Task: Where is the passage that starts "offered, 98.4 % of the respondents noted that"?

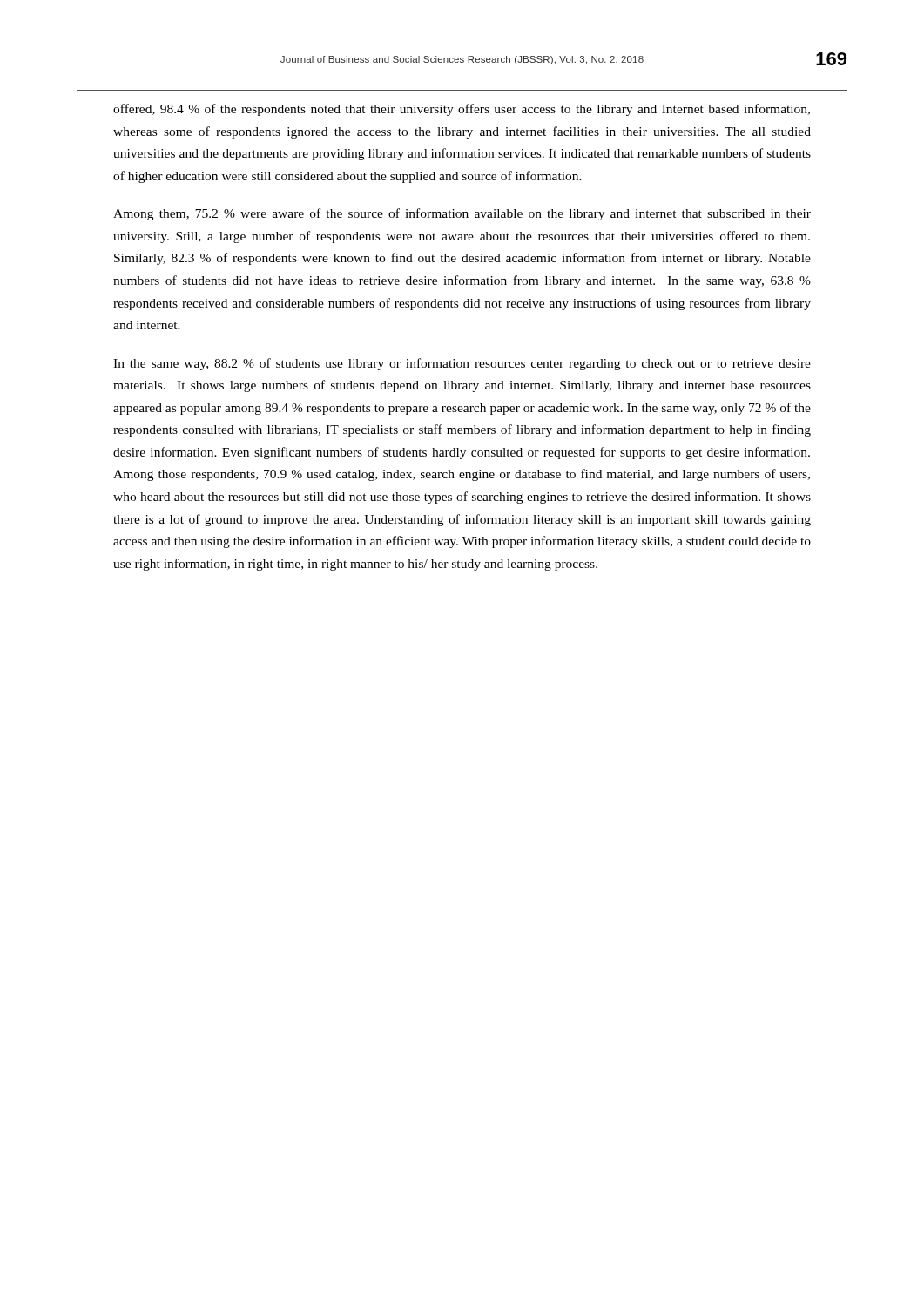Action: pos(462,142)
